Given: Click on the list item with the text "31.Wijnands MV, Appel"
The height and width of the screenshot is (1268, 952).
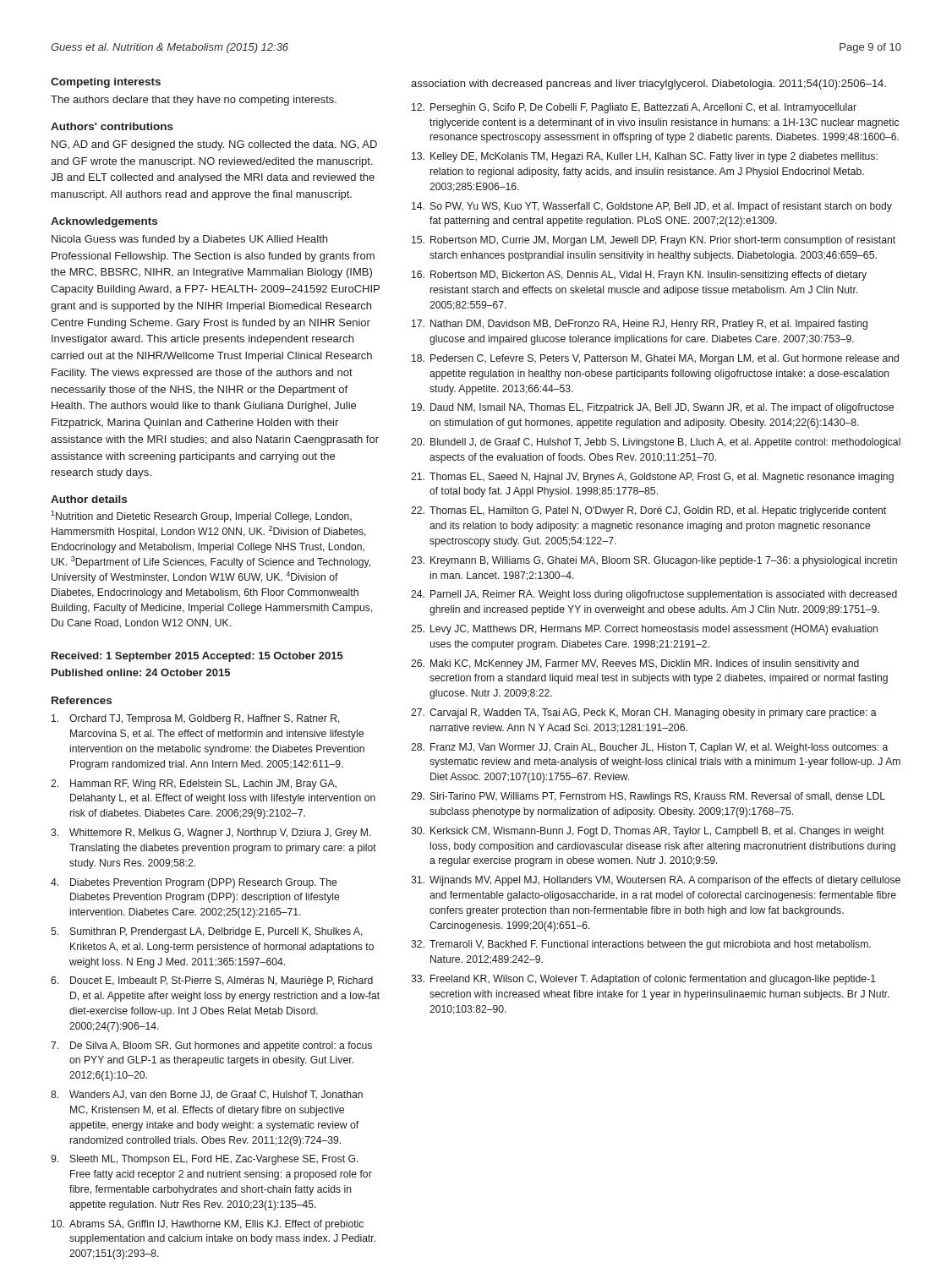Looking at the screenshot, I should coord(656,903).
